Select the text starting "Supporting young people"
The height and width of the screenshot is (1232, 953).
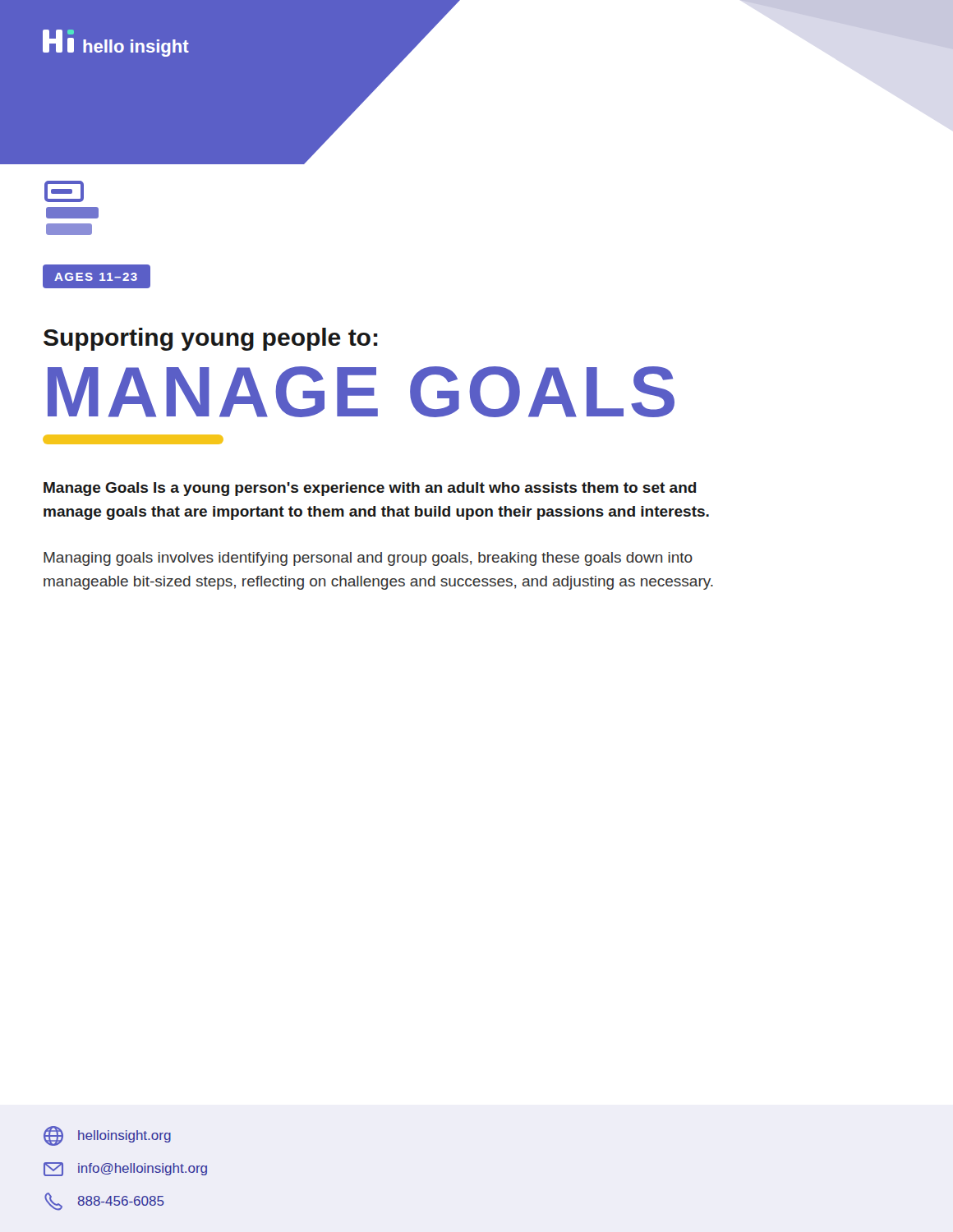point(476,375)
